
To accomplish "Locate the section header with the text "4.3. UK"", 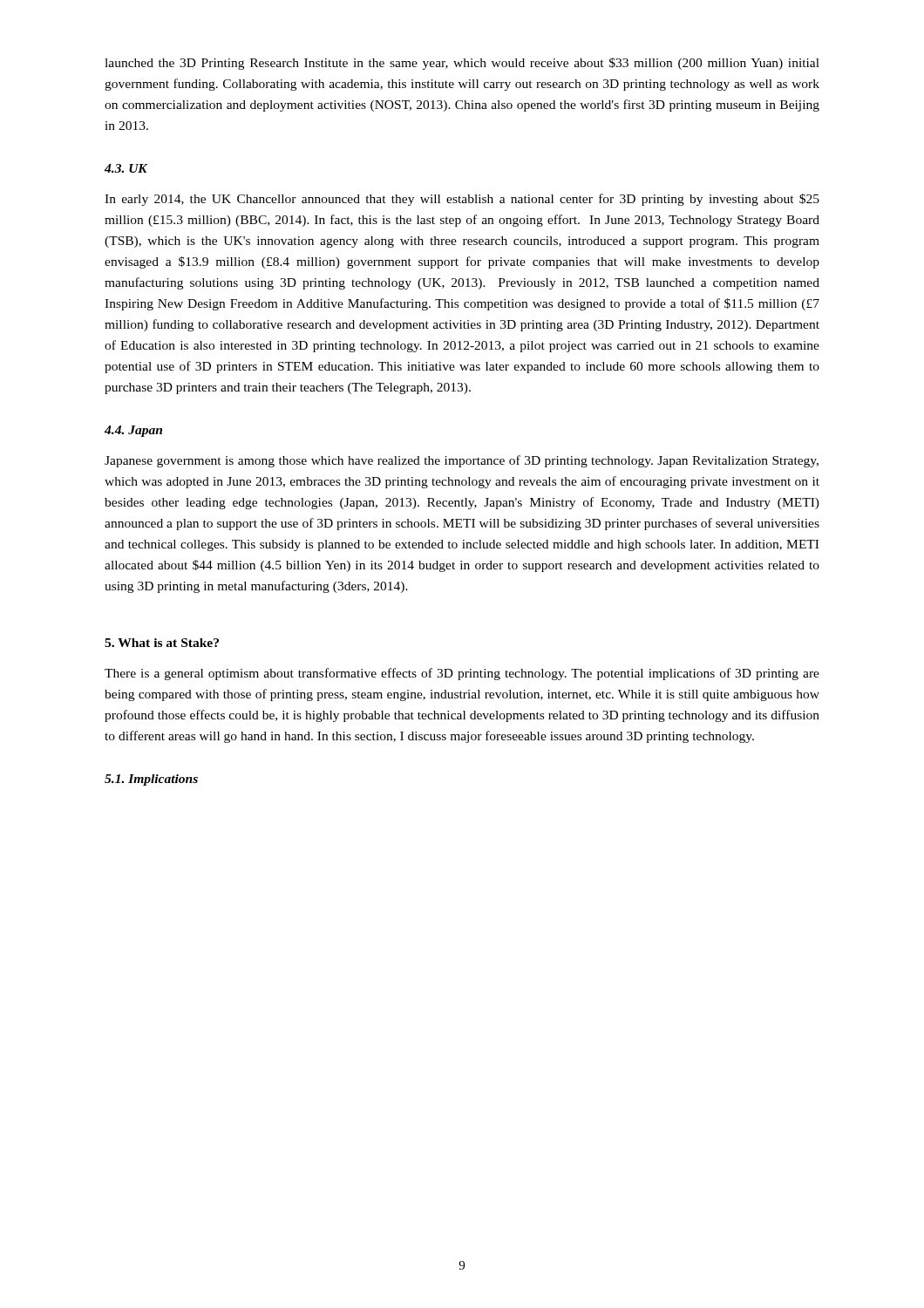I will click(126, 168).
